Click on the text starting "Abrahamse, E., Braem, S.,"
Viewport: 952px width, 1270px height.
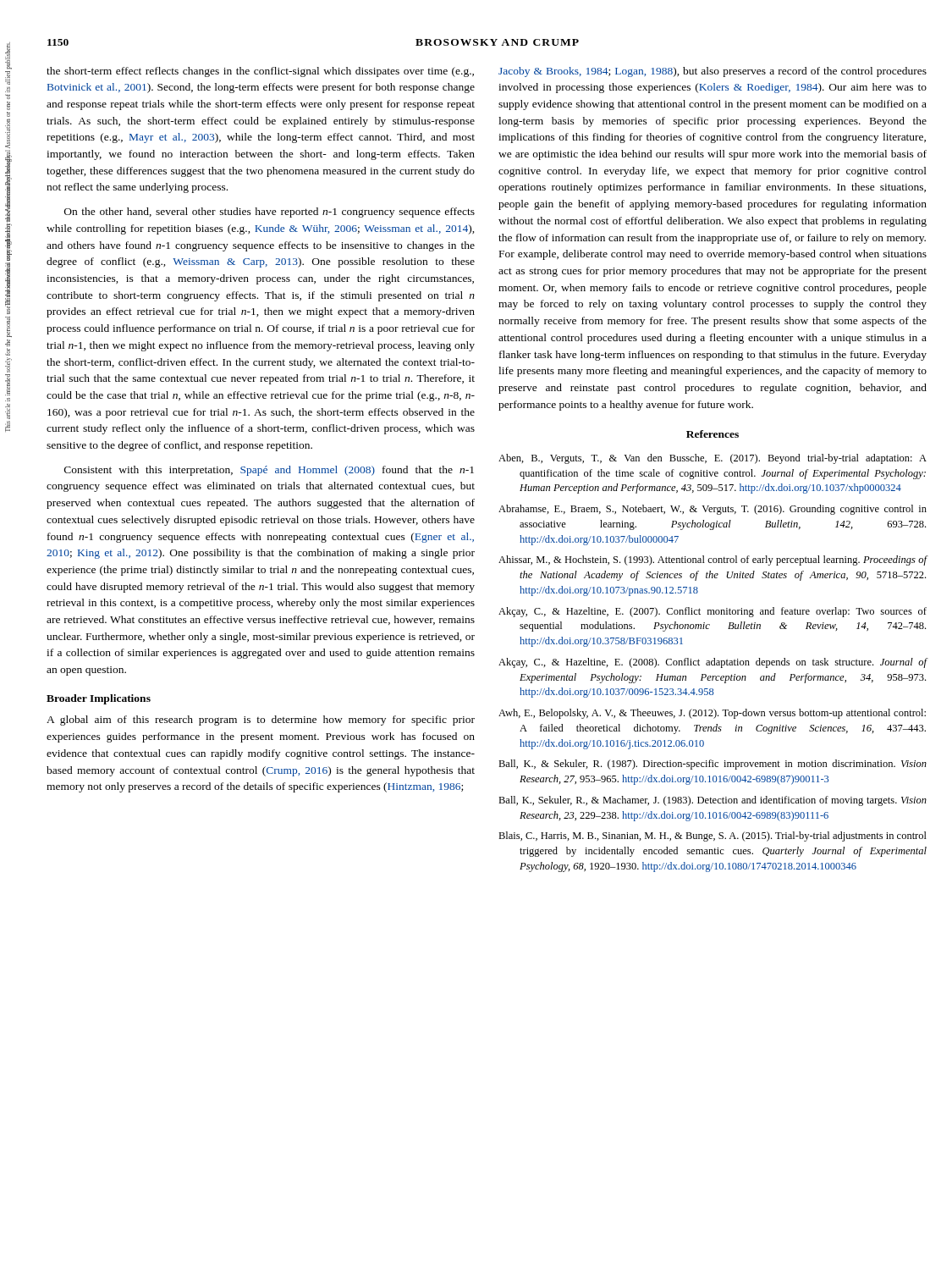tap(713, 524)
